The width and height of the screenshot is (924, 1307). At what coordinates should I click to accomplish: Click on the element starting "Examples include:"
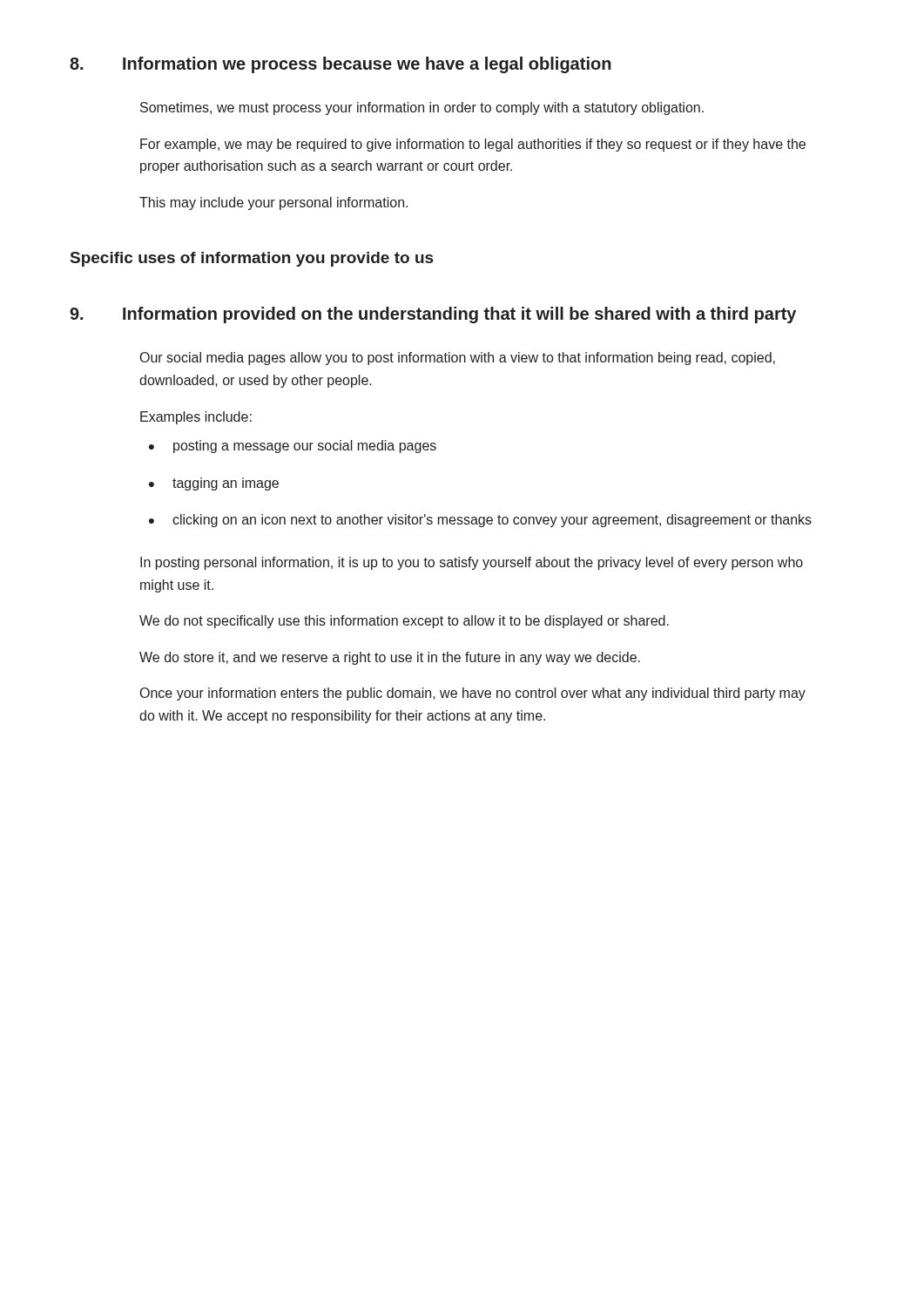pyautogui.click(x=196, y=417)
